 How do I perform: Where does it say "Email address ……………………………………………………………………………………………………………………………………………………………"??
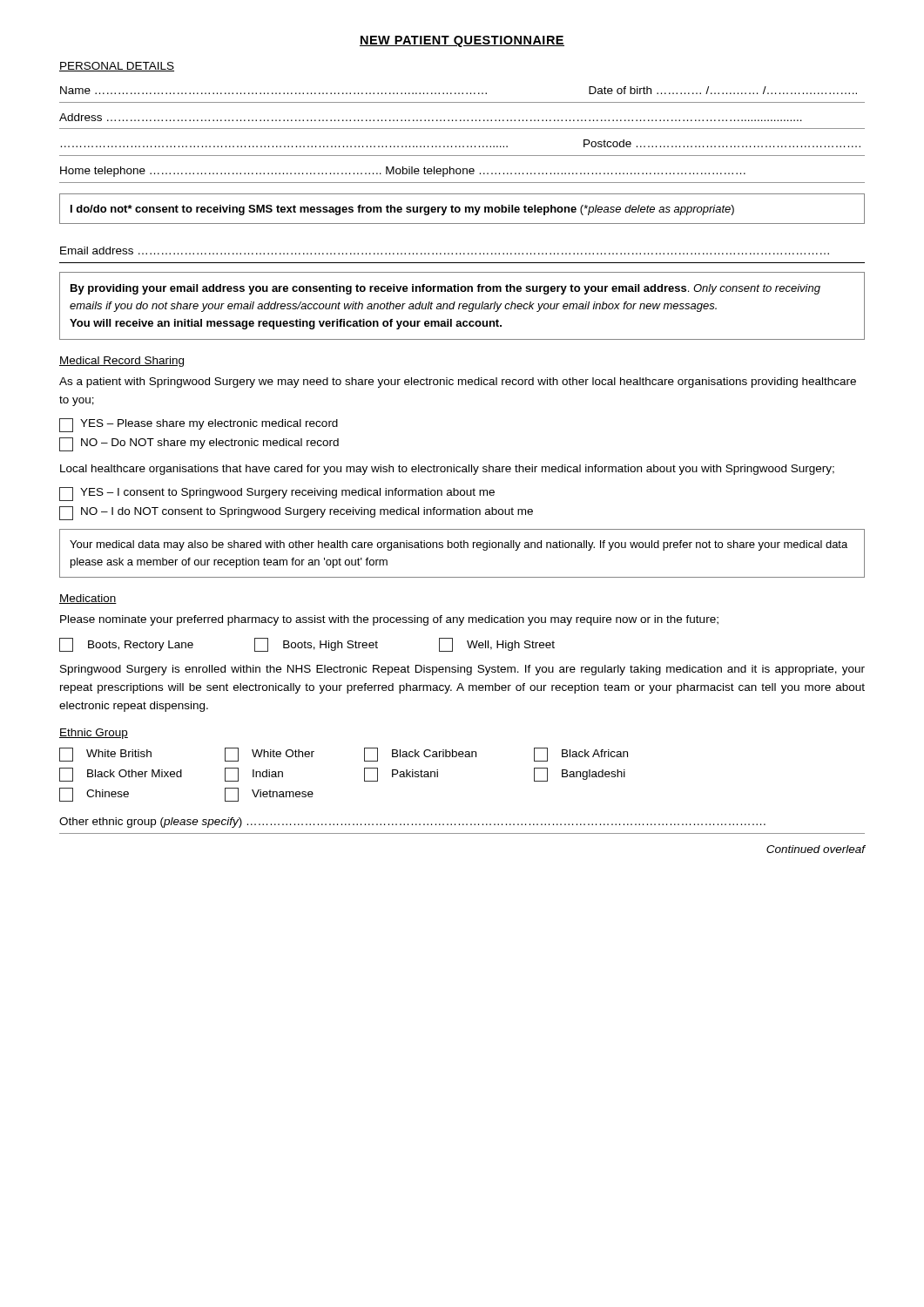pyautogui.click(x=445, y=251)
